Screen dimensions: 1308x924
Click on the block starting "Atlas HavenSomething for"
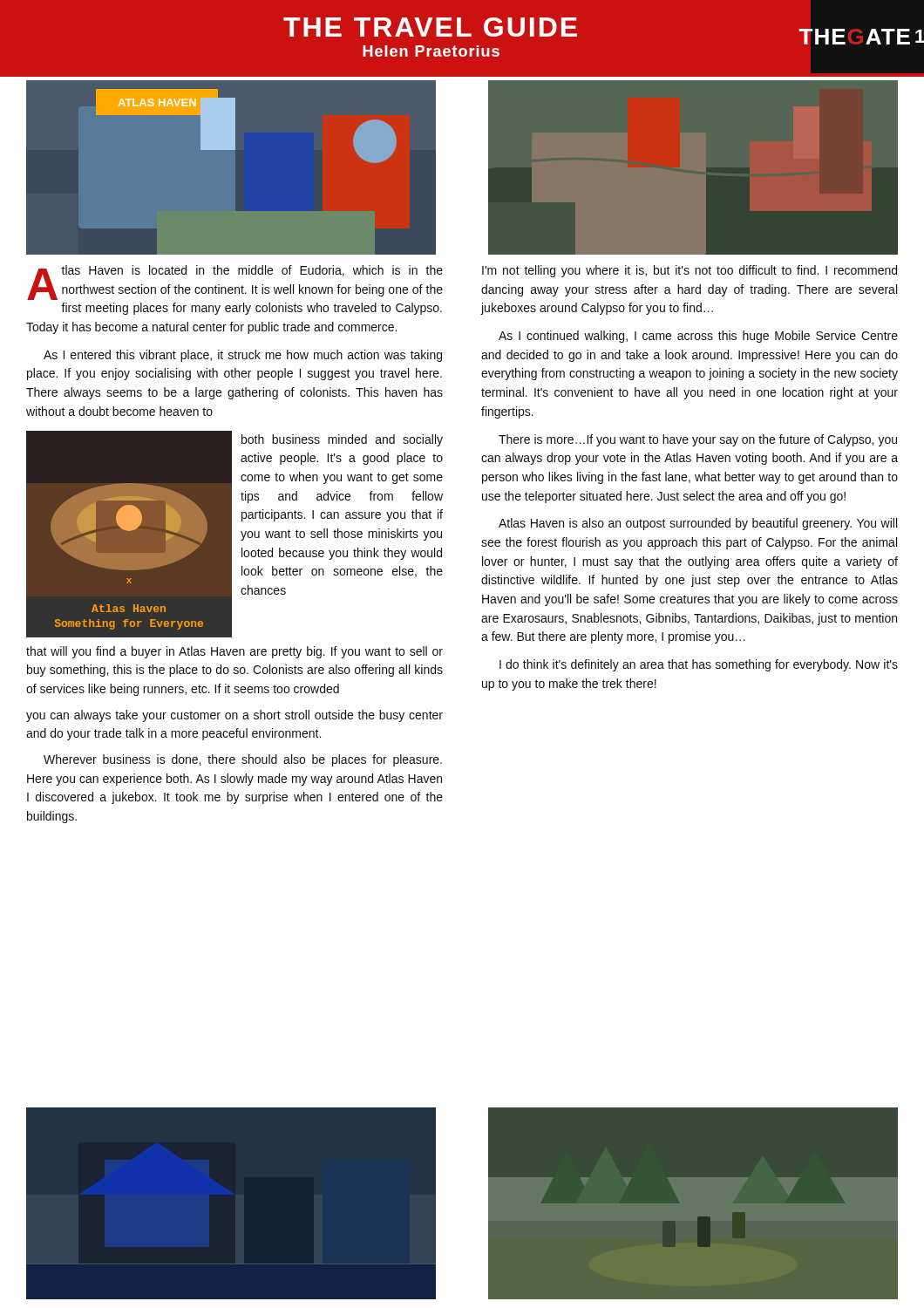click(129, 616)
